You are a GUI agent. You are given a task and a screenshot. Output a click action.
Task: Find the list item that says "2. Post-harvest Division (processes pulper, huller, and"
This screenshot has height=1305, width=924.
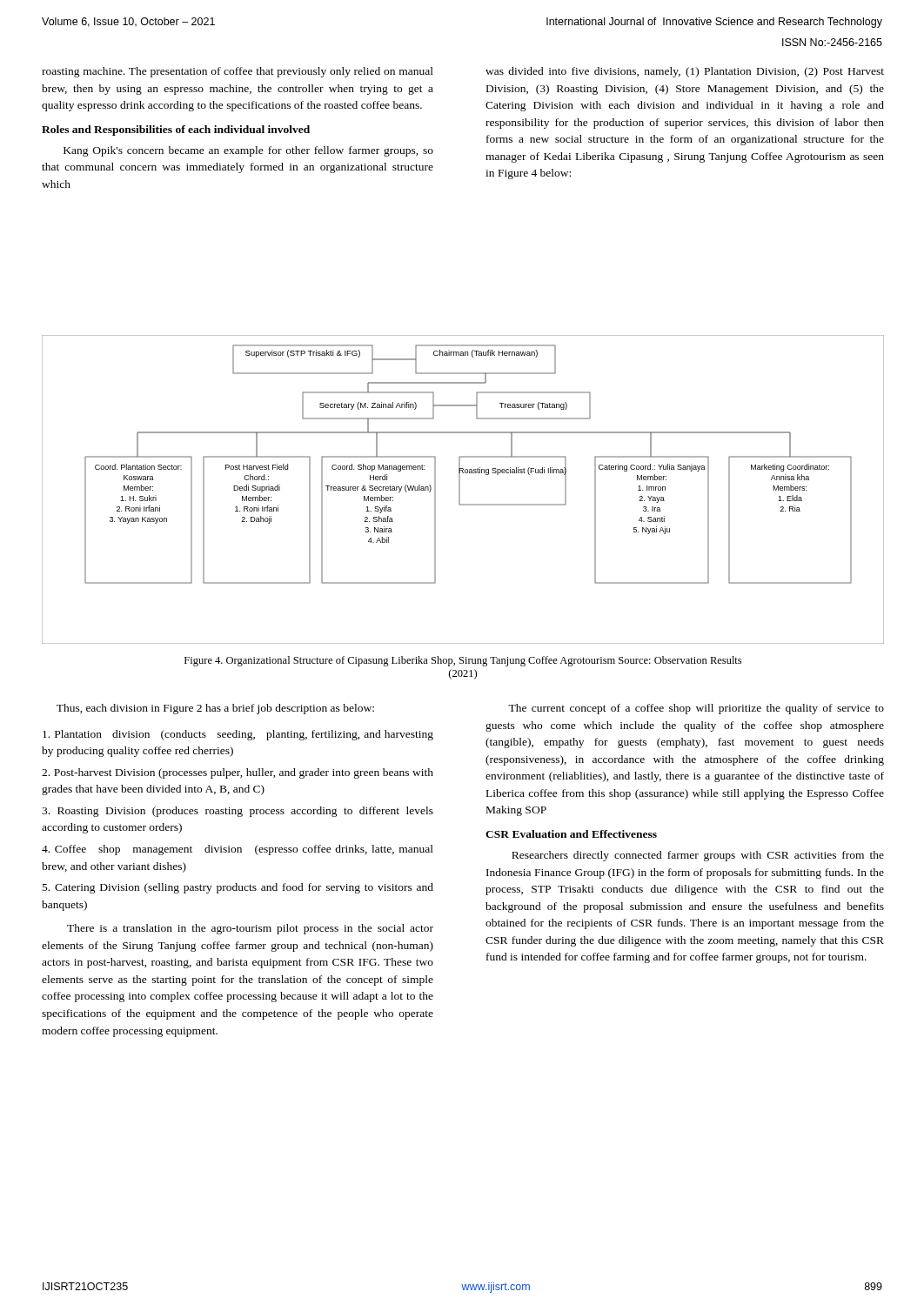[238, 780]
